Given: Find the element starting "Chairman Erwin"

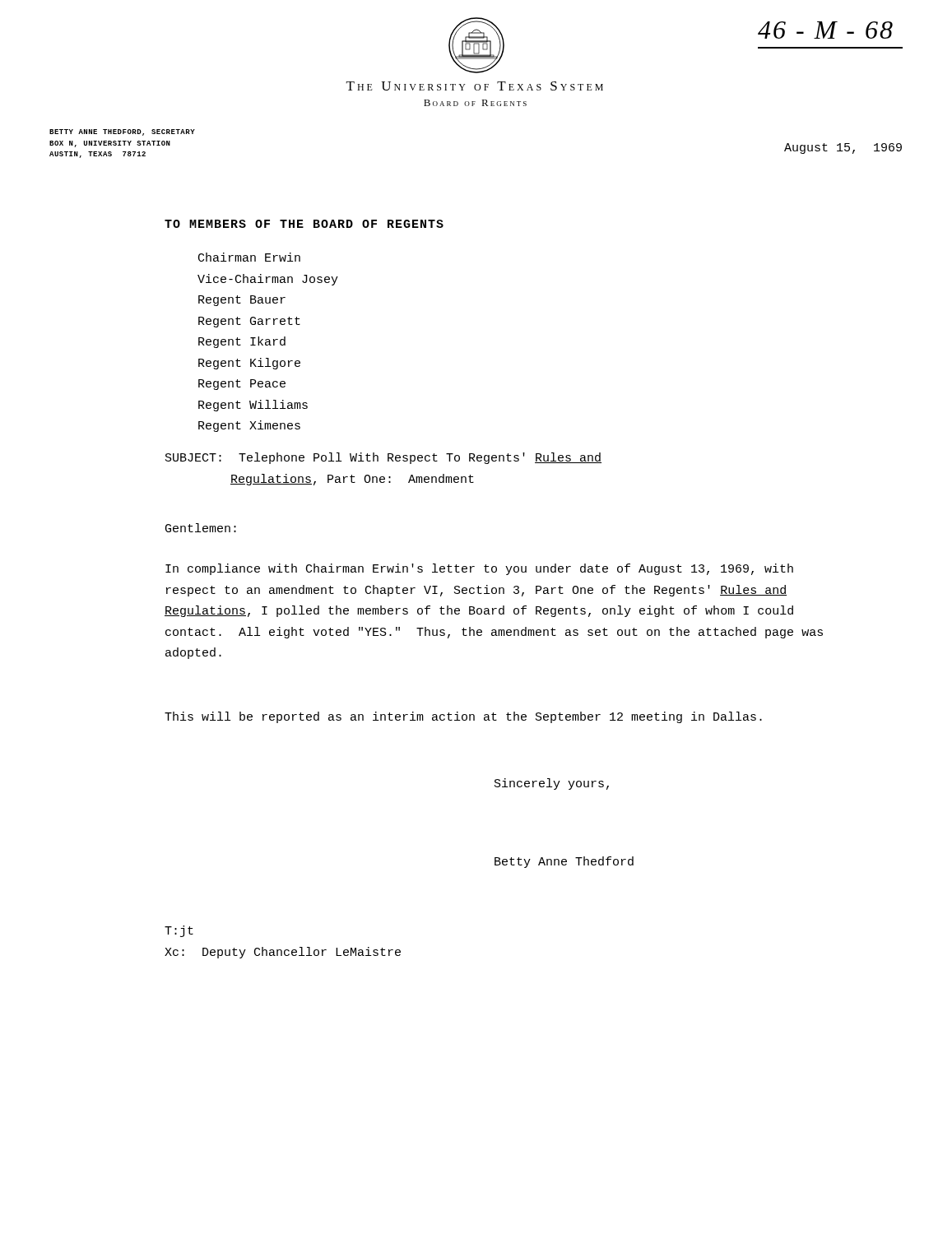Looking at the screenshot, I should pyautogui.click(x=249, y=259).
